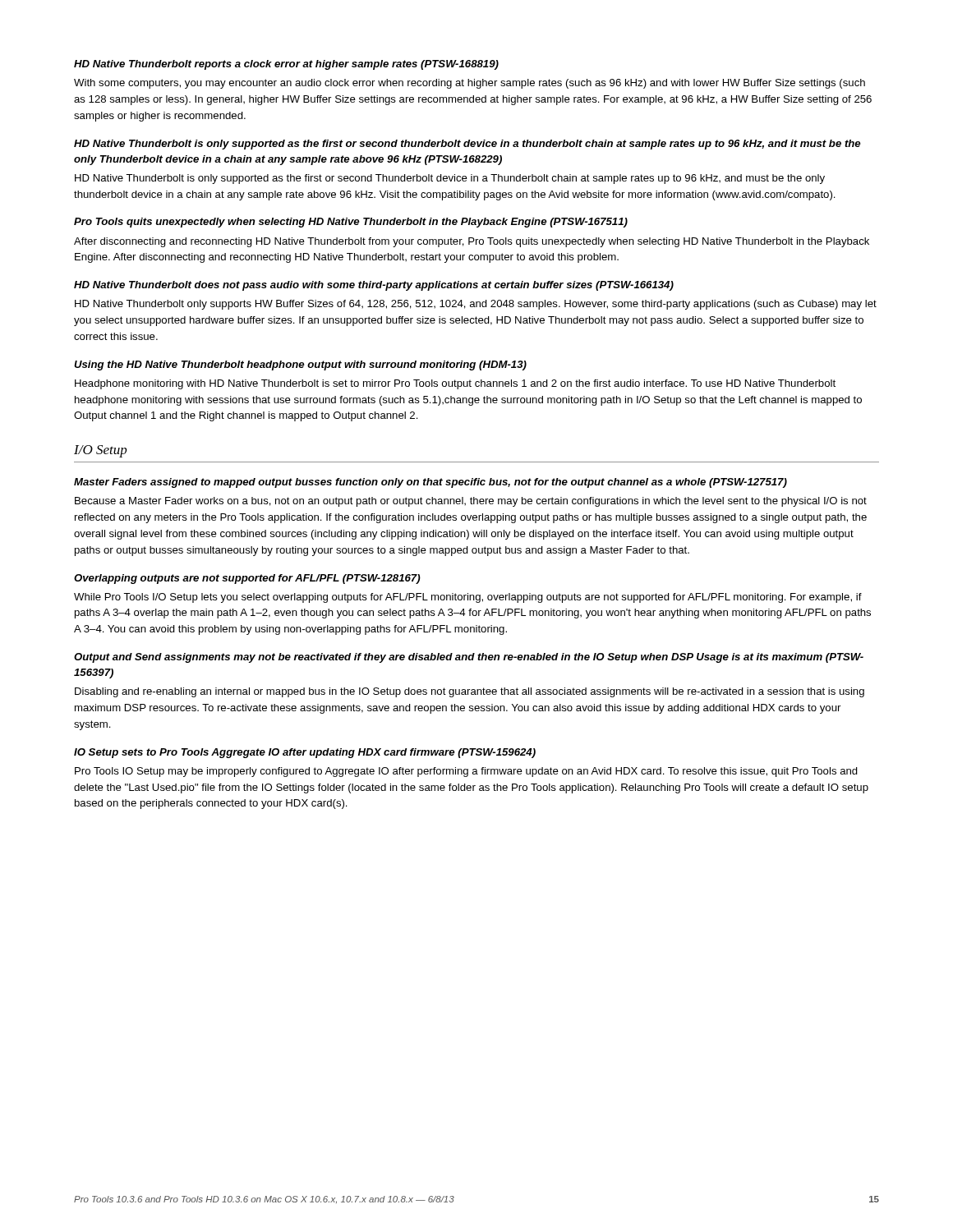Click on the section header containing "Using the HD Native Thunderbolt headphone output with"
This screenshot has height=1232, width=953.
tap(300, 364)
